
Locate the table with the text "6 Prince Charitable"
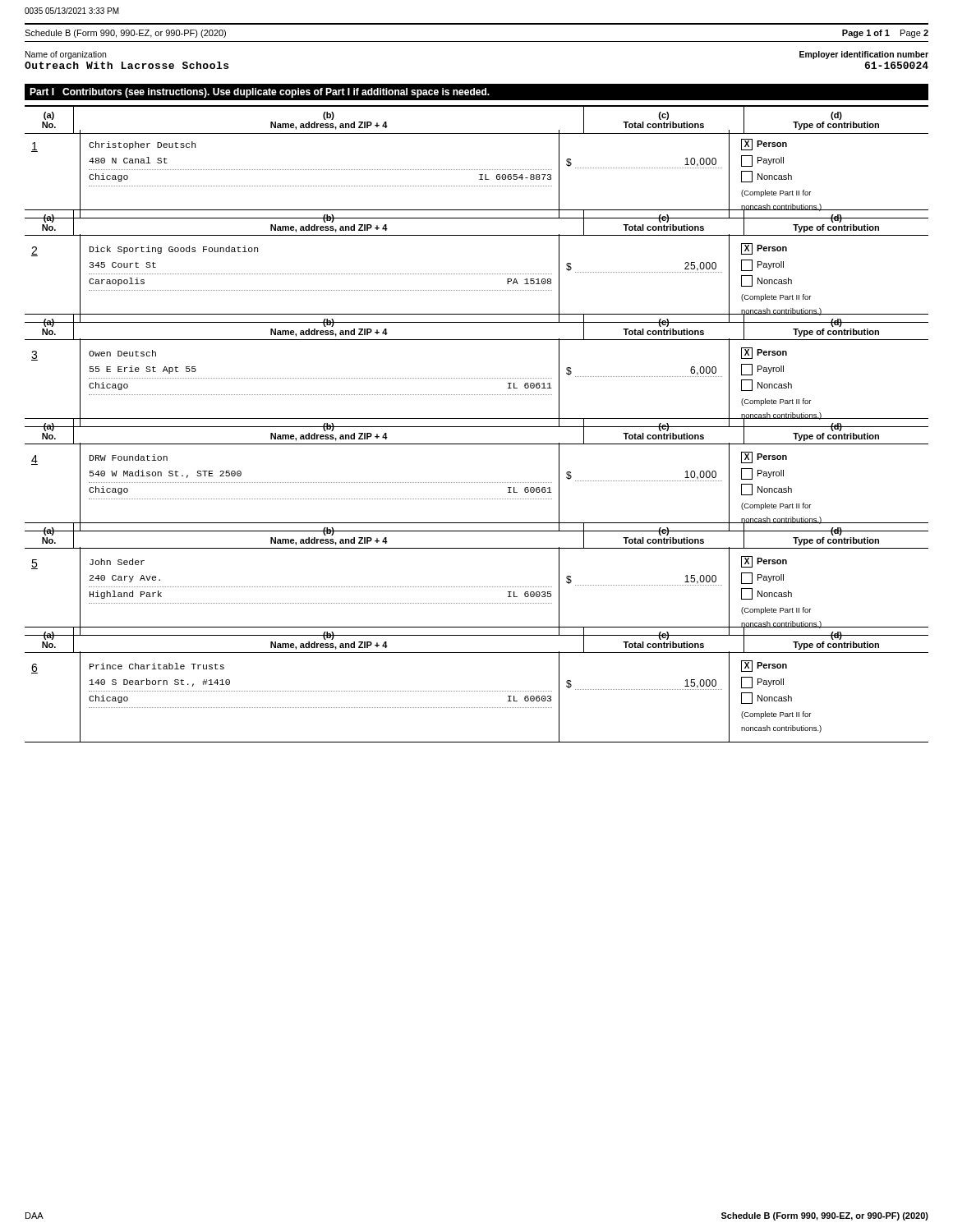476,697
